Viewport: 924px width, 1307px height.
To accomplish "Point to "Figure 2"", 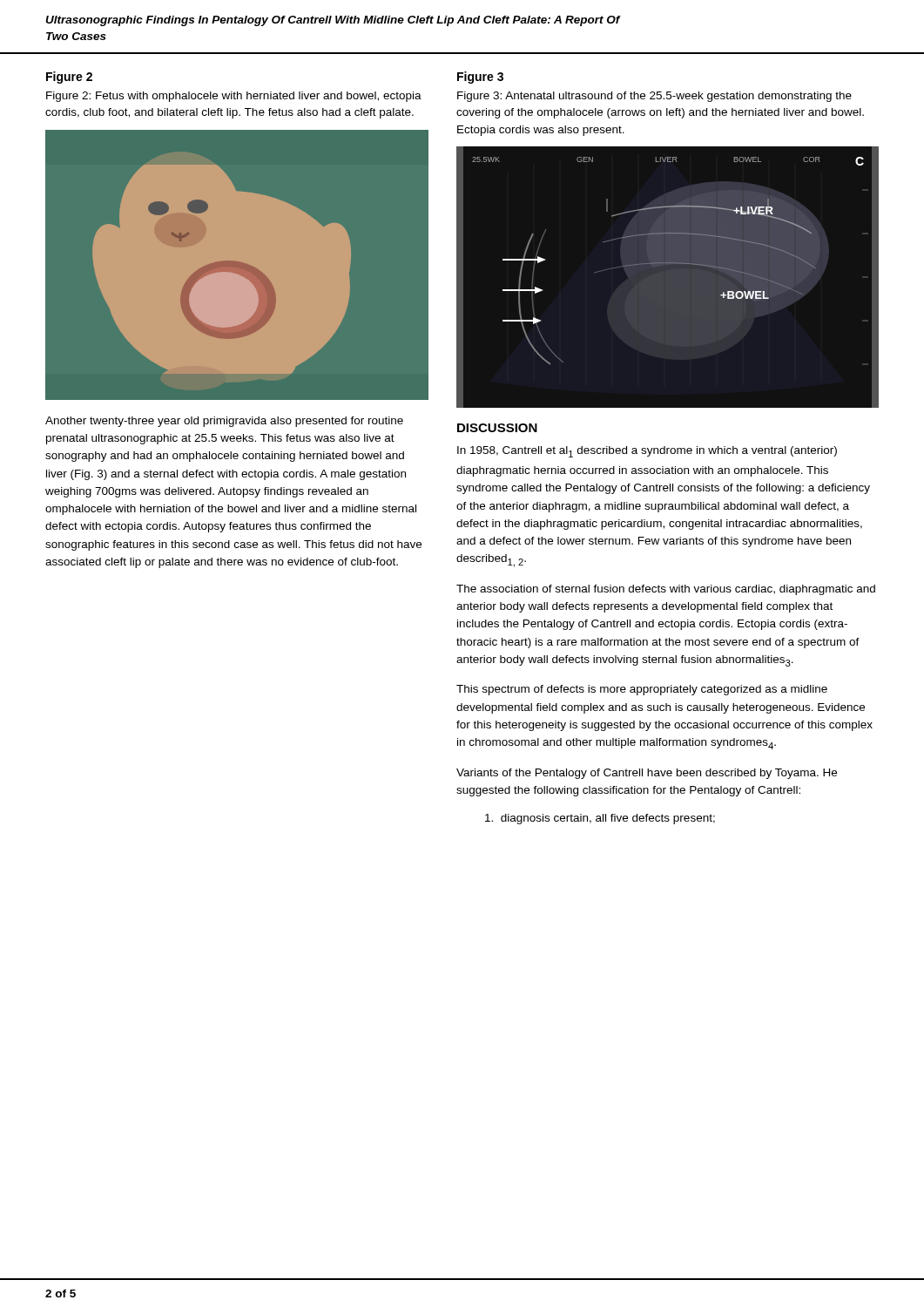I will click(69, 77).
